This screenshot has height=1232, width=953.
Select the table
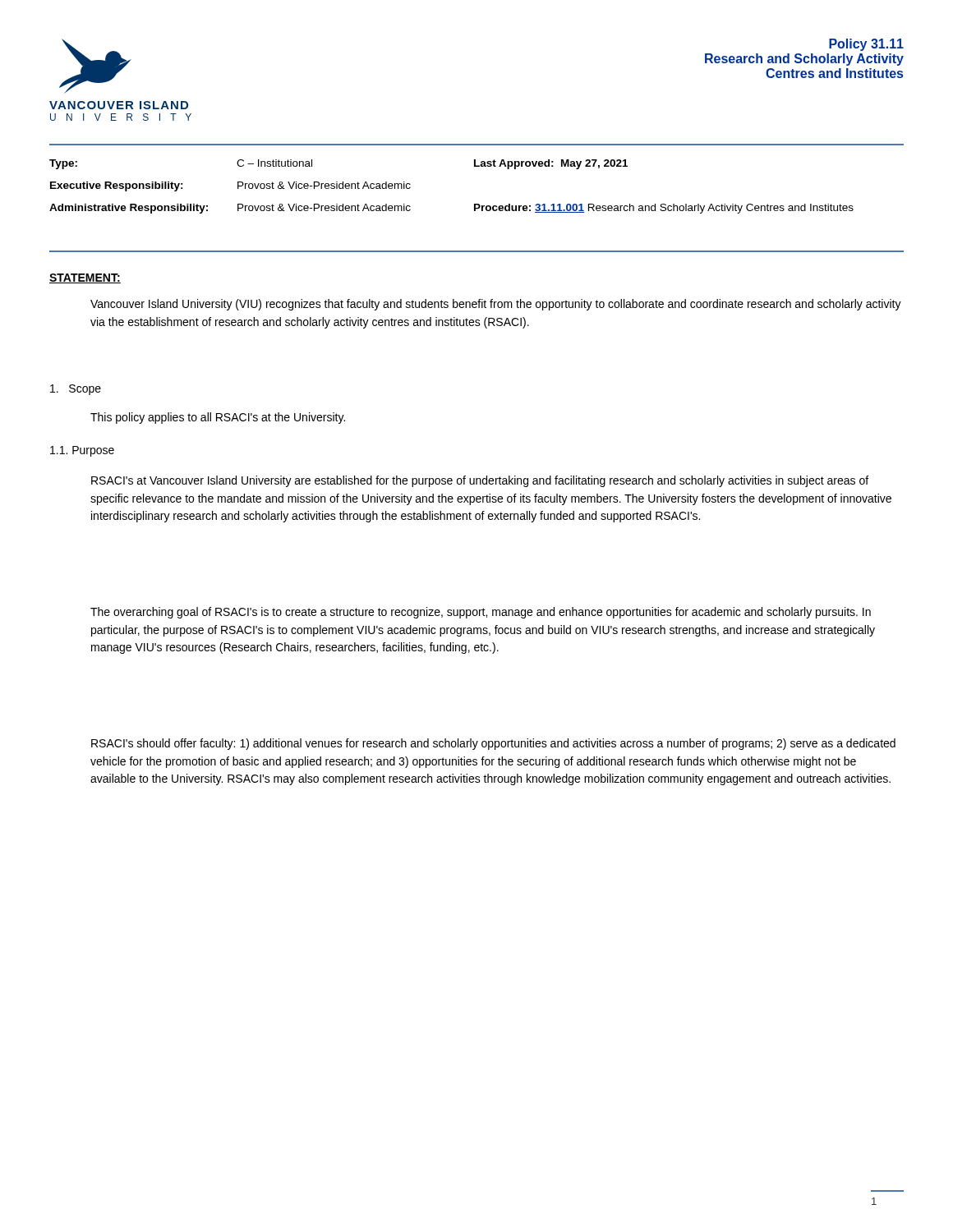(476, 185)
